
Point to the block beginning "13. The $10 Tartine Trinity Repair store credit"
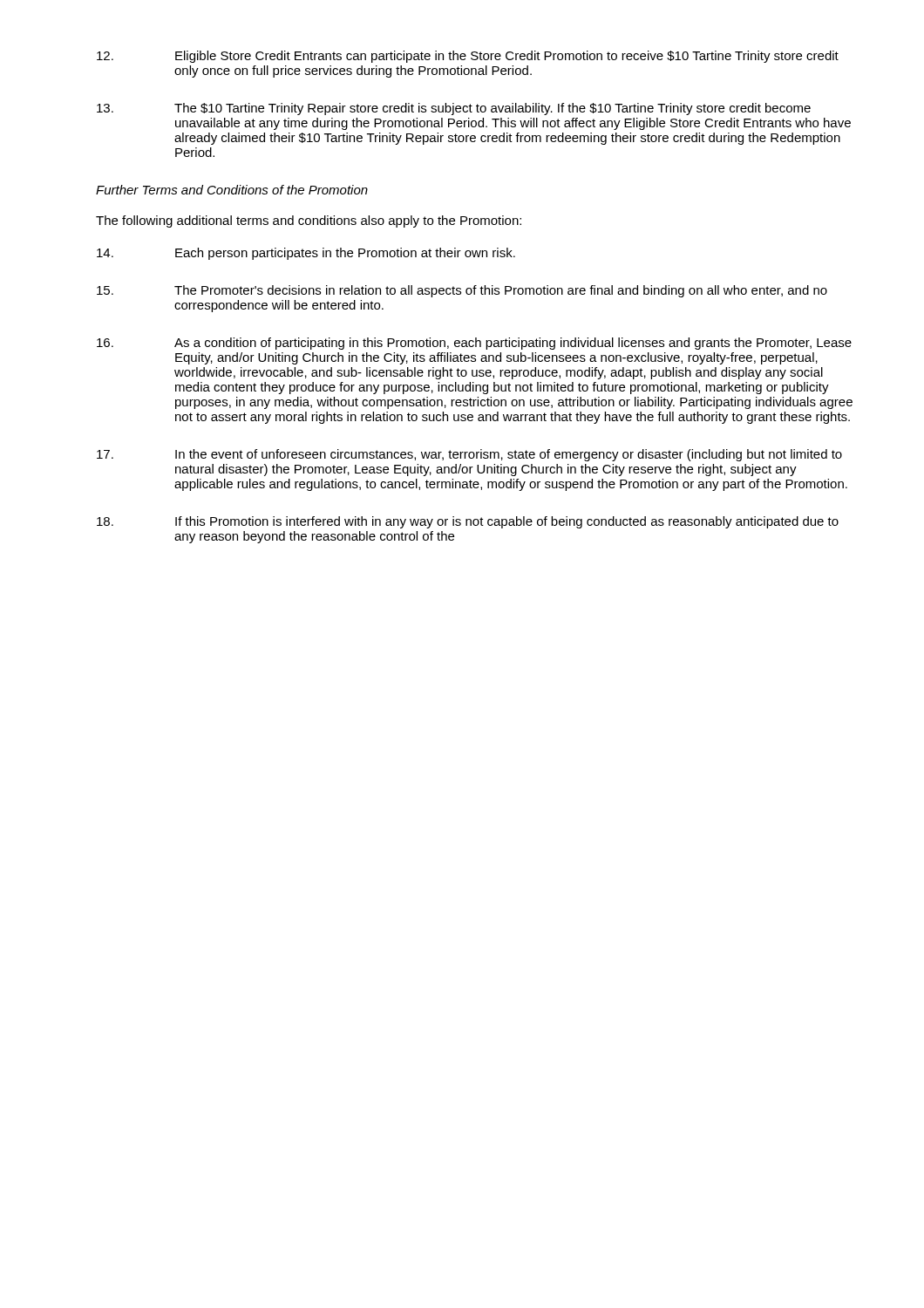pyautogui.click(x=477, y=130)
